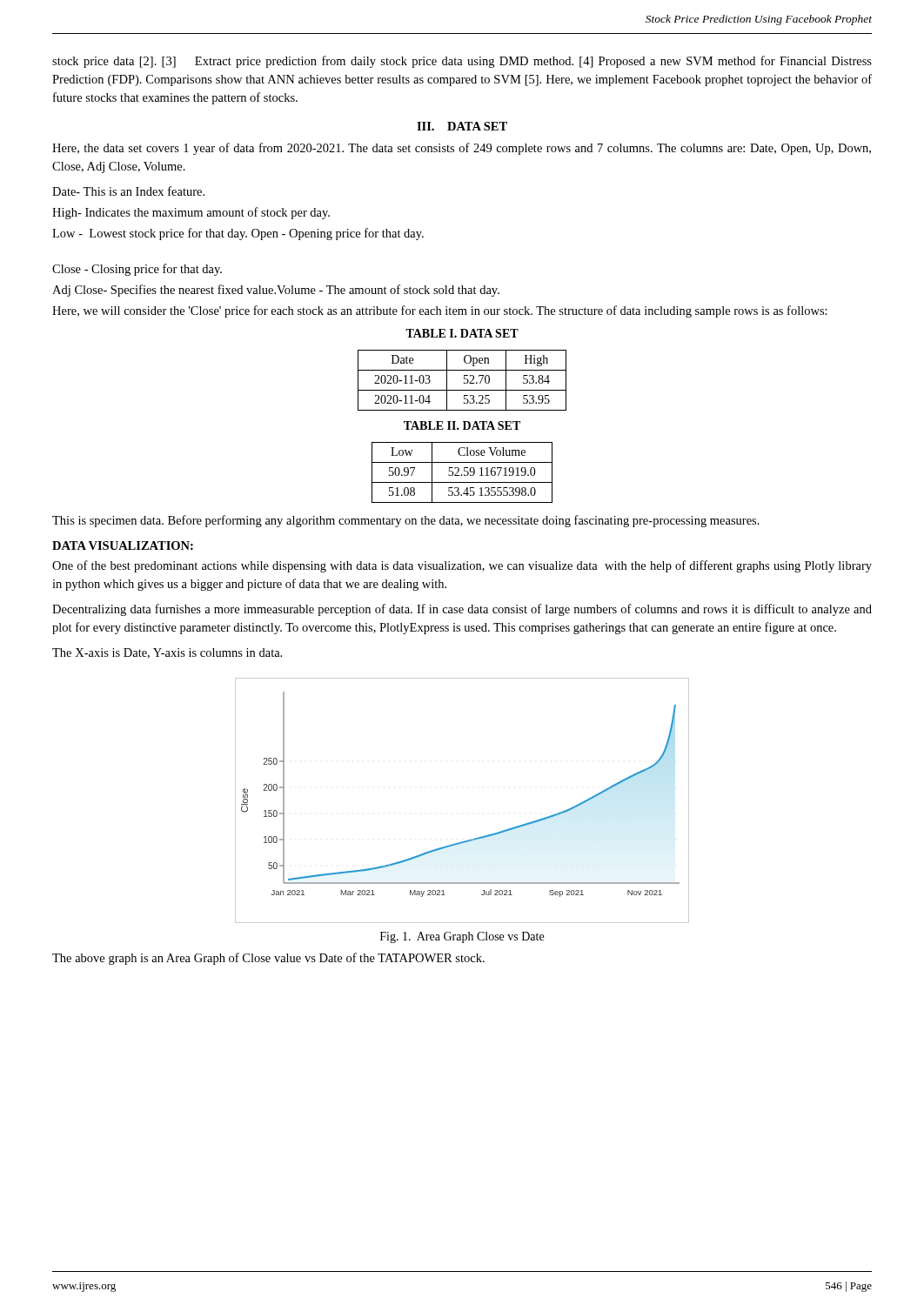Point to the block starting "High- Indicates the maximum amount of stock per"
The width and height of the screenshot is (924, 1305).
[x=191, y=212]
